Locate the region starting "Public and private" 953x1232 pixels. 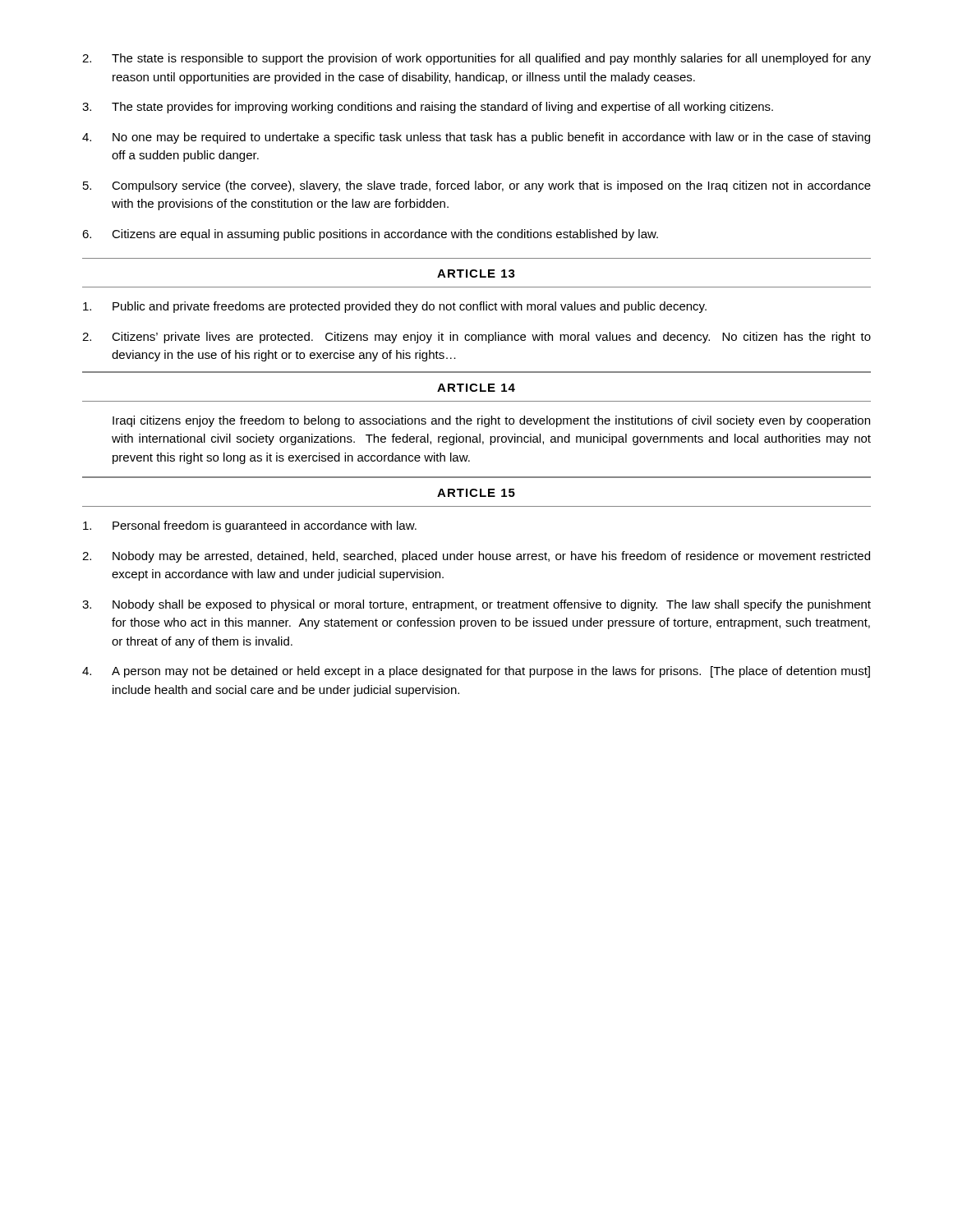[x=476, y=307]
